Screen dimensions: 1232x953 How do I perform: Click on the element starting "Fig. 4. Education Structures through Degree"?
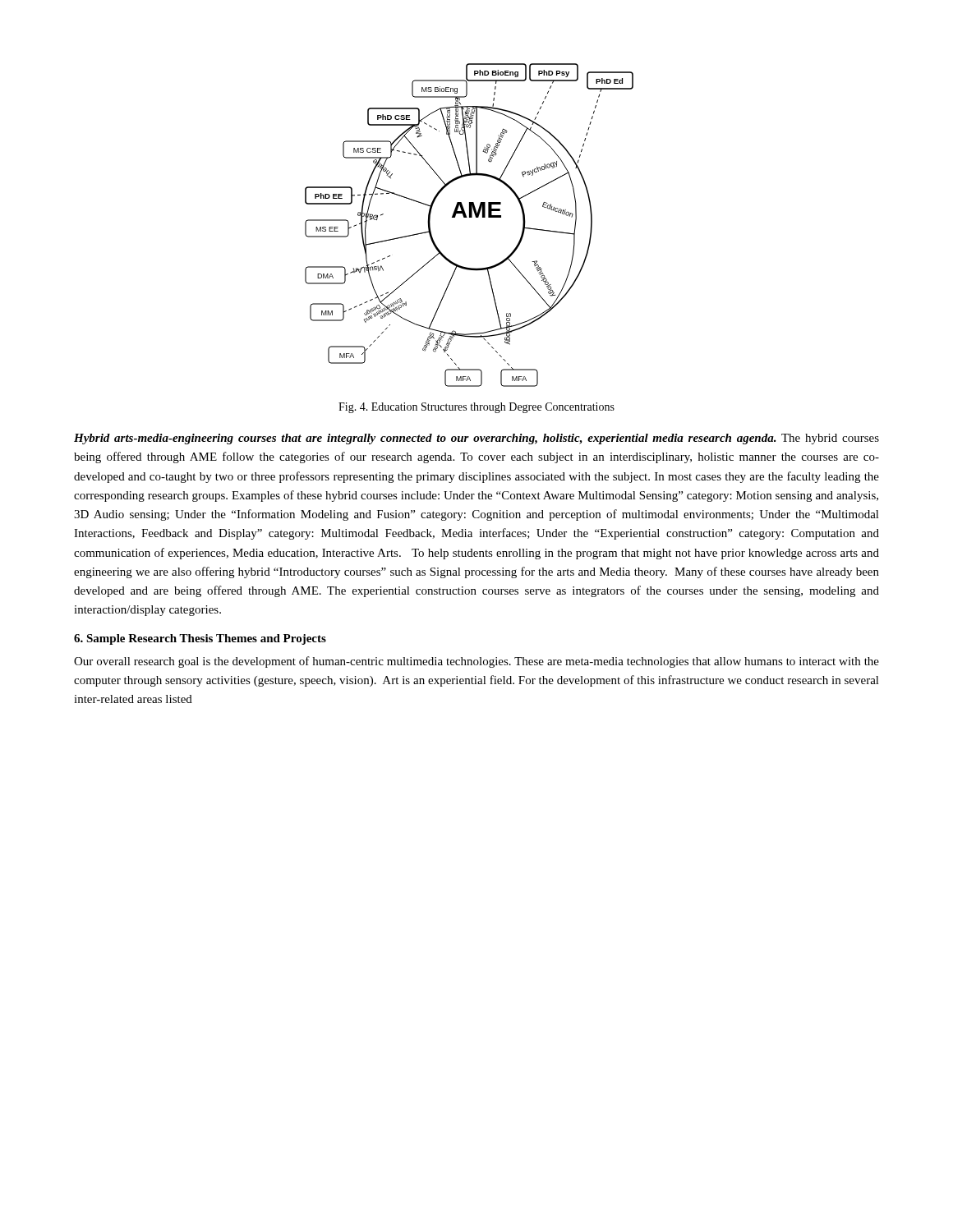(476, 407)
